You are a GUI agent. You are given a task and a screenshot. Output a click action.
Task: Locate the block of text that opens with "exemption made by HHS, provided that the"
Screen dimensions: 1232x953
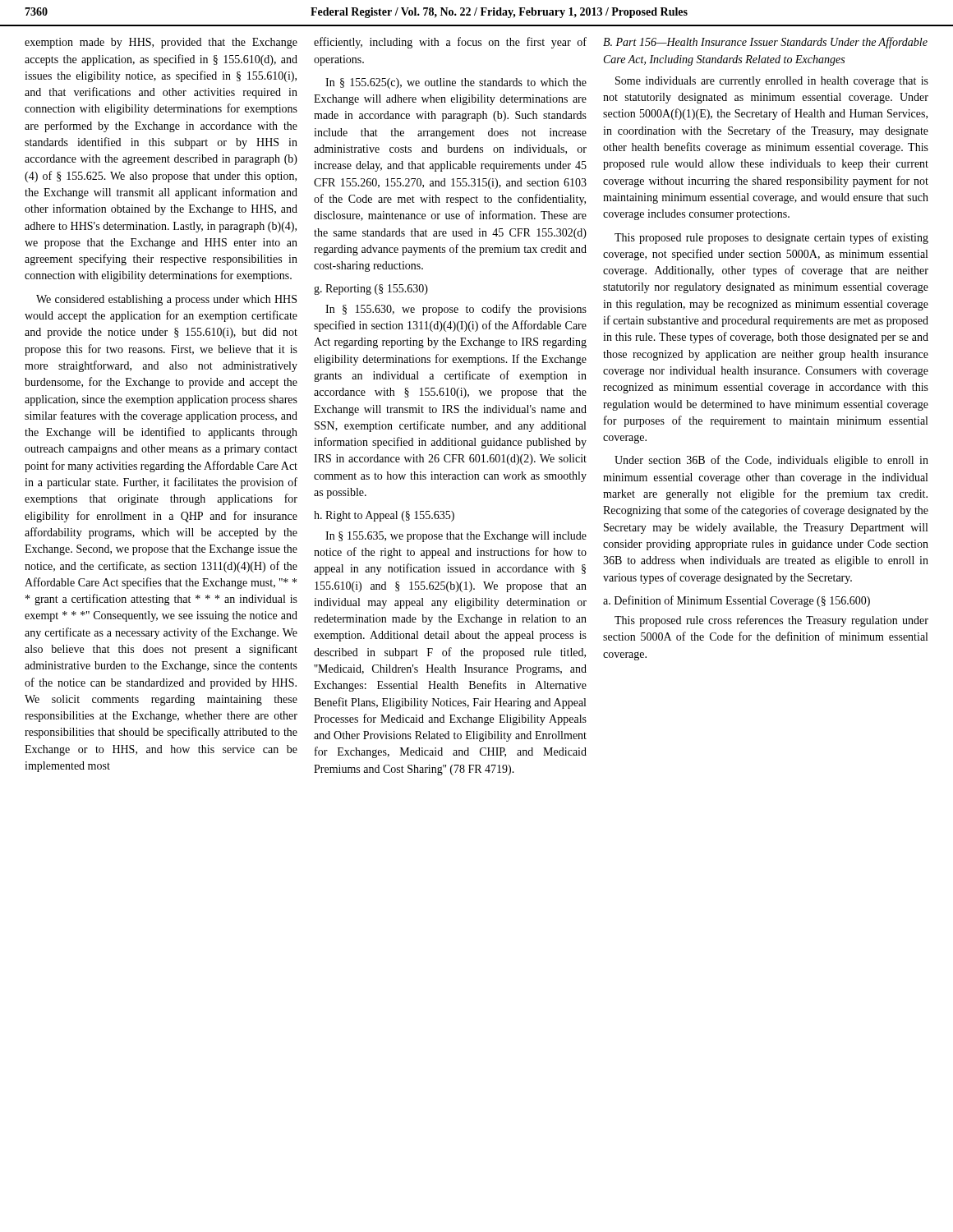click(x=161, y=159)
